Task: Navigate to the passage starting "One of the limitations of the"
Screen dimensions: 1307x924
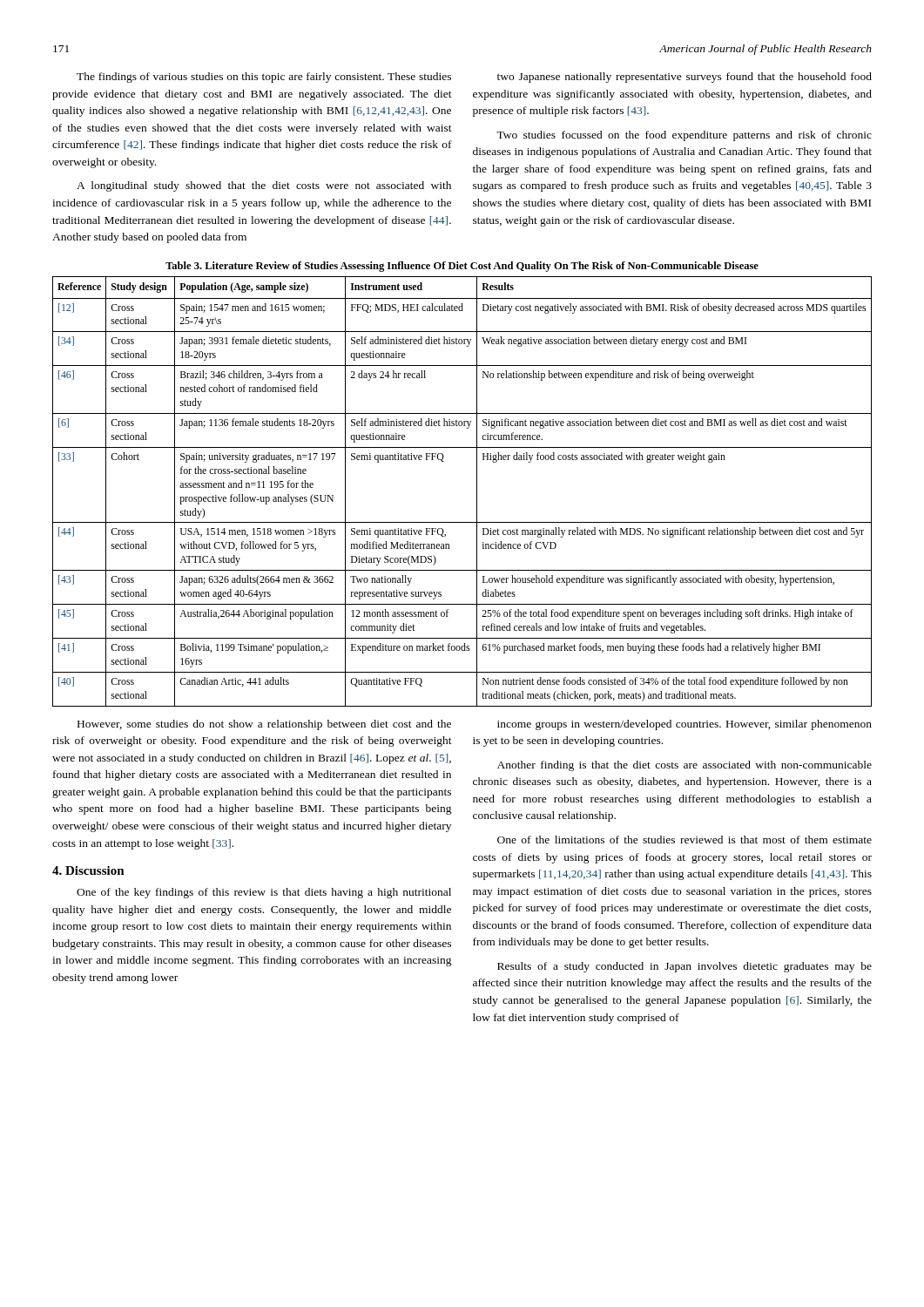Action: (x=672, y=891)
